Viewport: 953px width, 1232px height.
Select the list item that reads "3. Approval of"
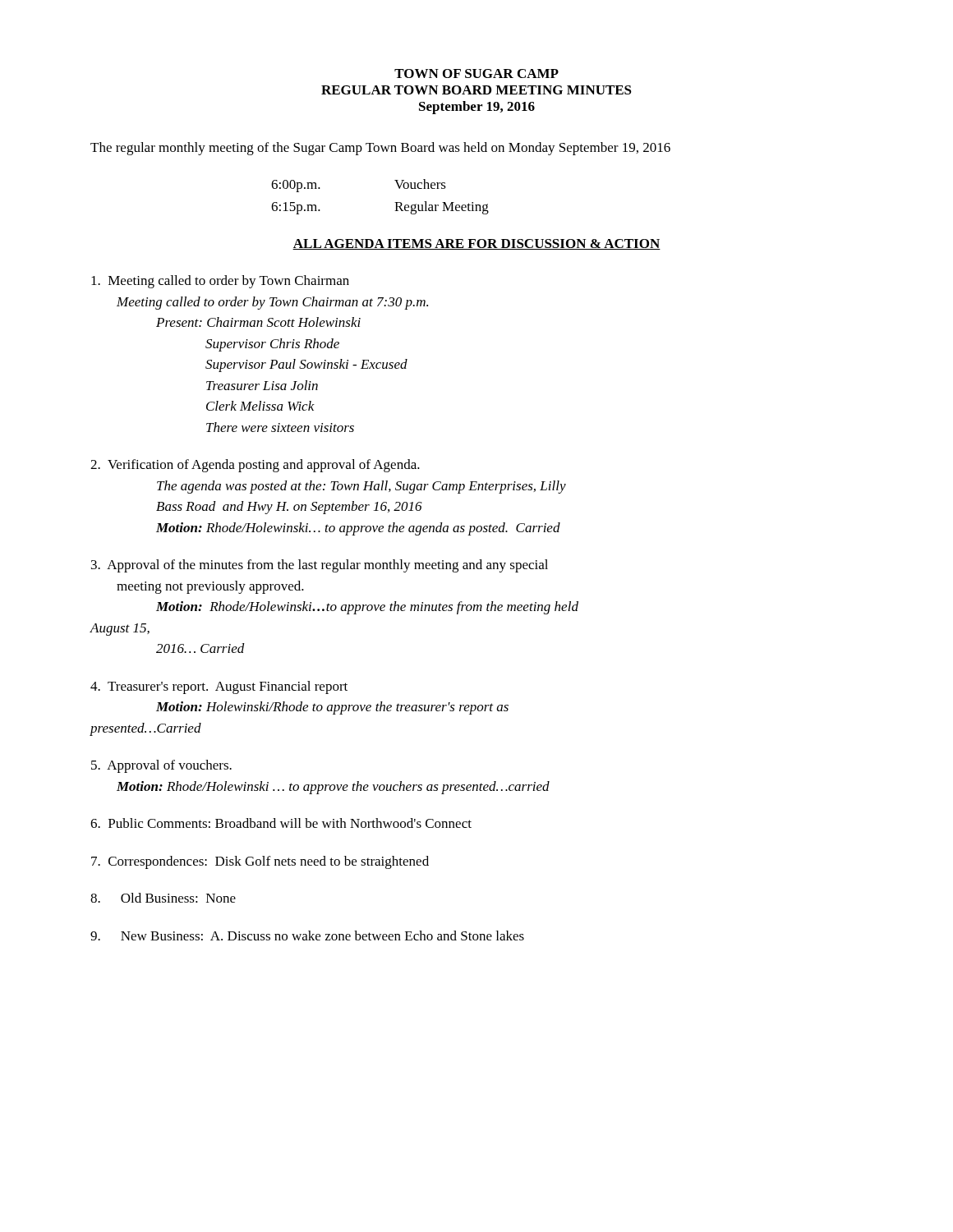[476, 607]
